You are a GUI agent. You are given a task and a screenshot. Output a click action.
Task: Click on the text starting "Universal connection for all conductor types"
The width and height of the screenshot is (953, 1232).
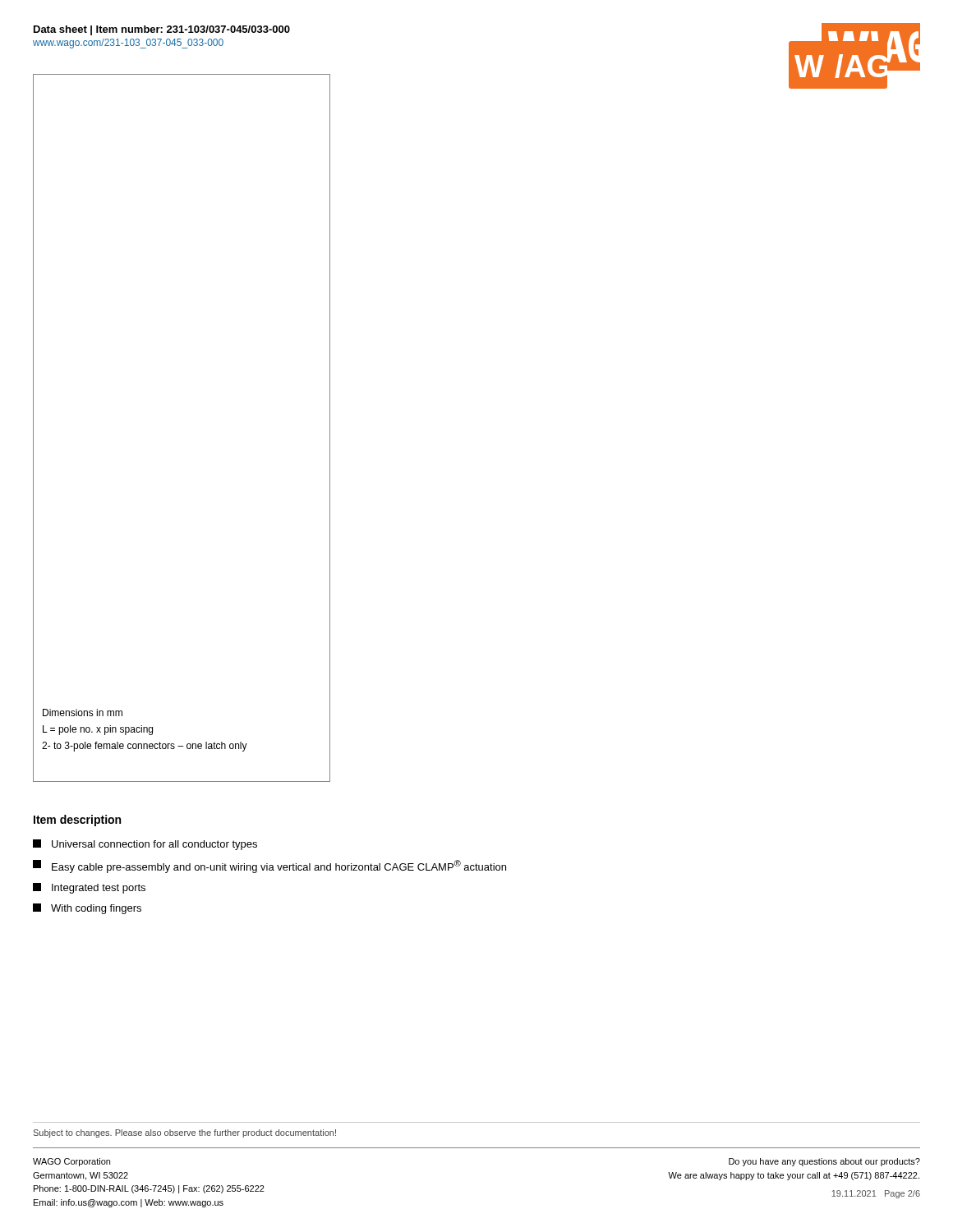tap(145, 844)
